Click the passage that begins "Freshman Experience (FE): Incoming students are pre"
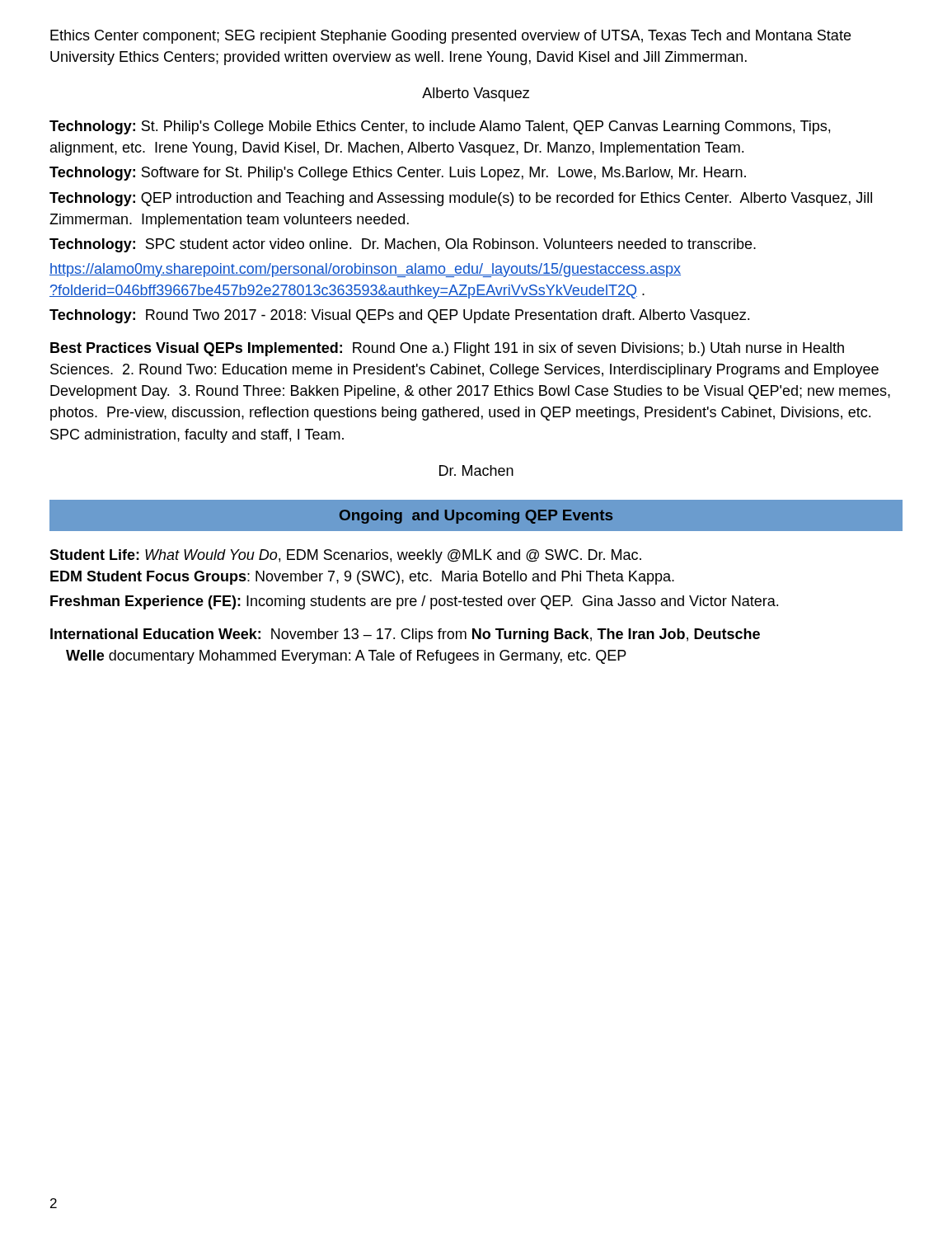 tap(414, 601)
